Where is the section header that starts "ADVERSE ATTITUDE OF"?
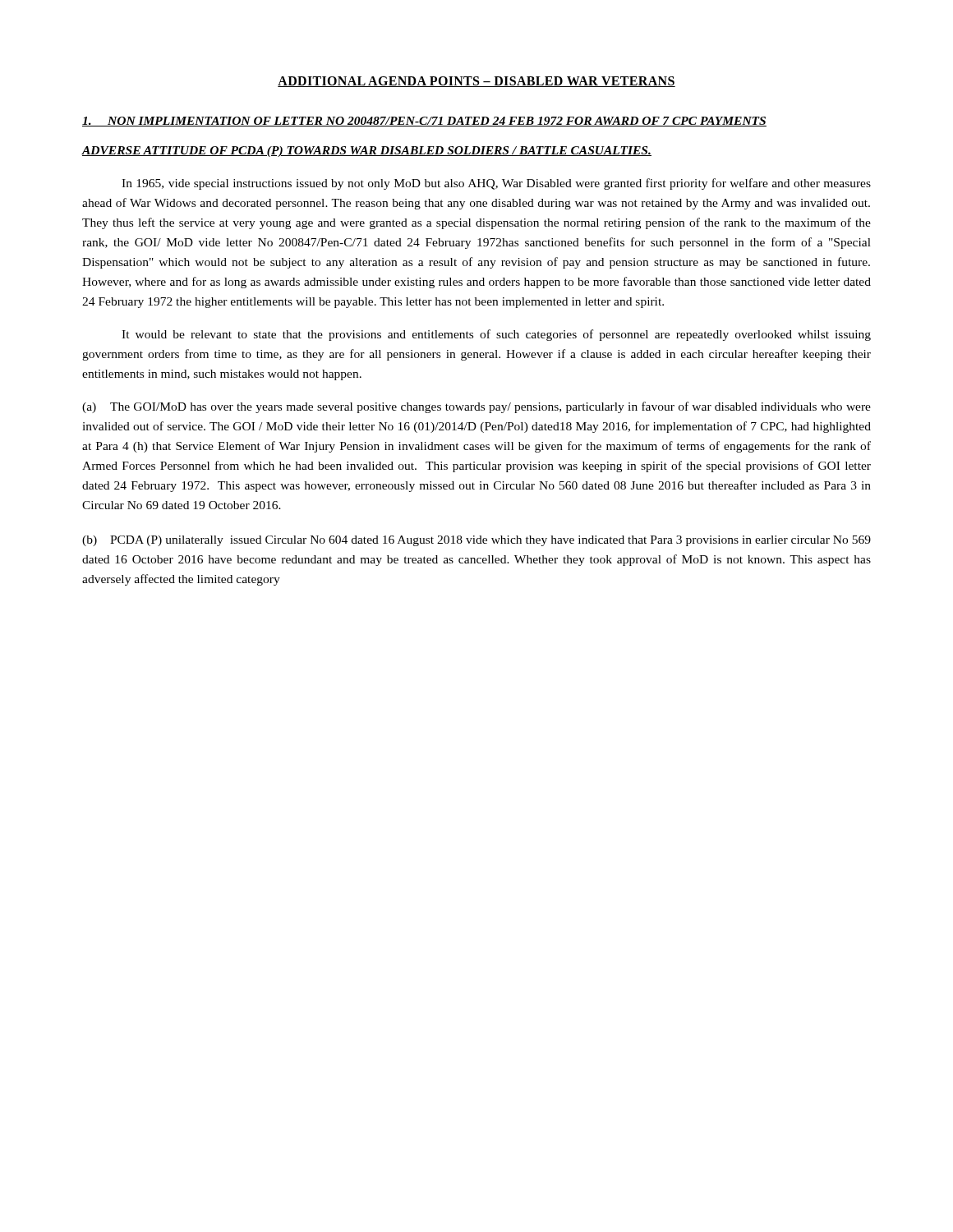 476,151
